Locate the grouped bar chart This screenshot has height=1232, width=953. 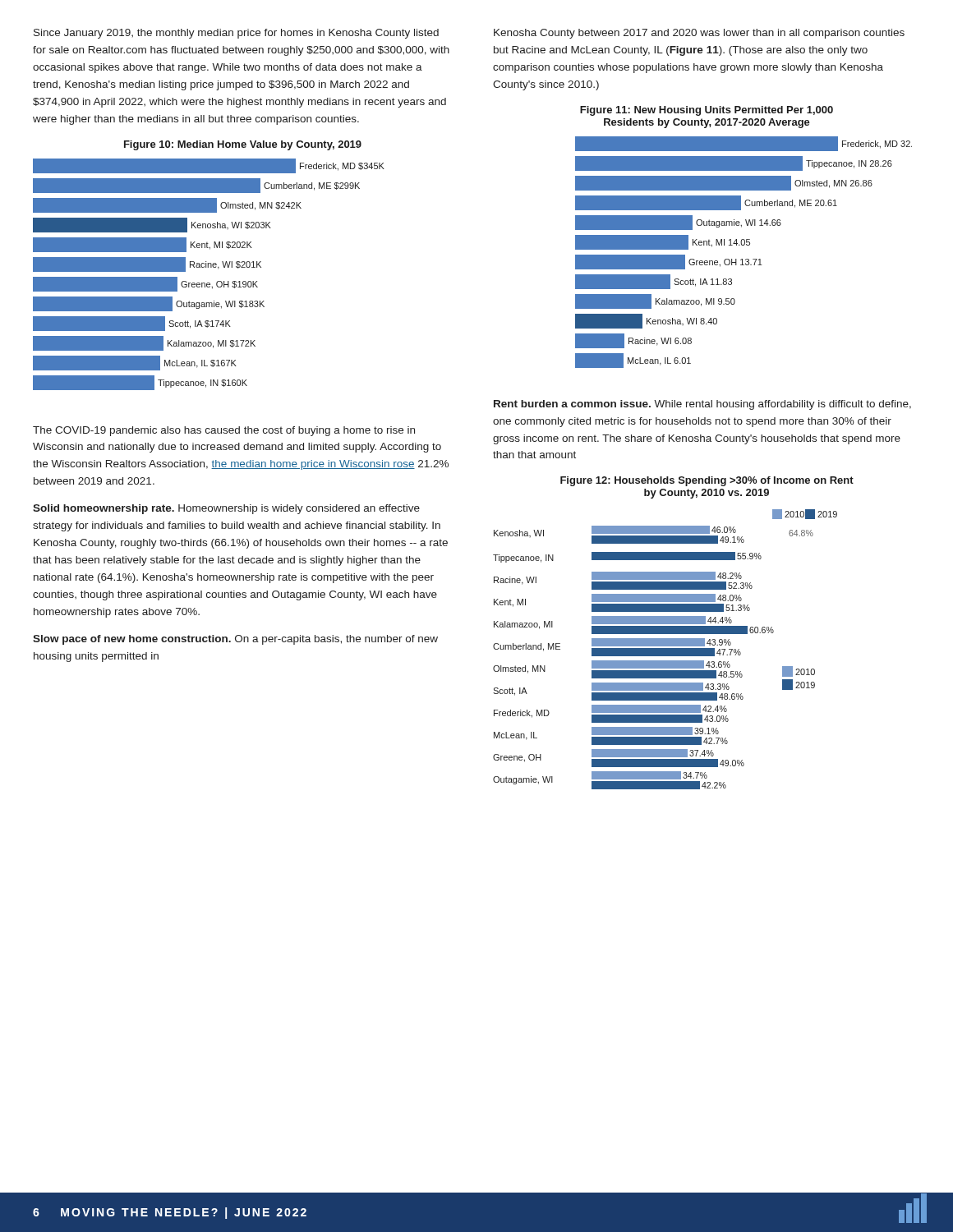707,659
